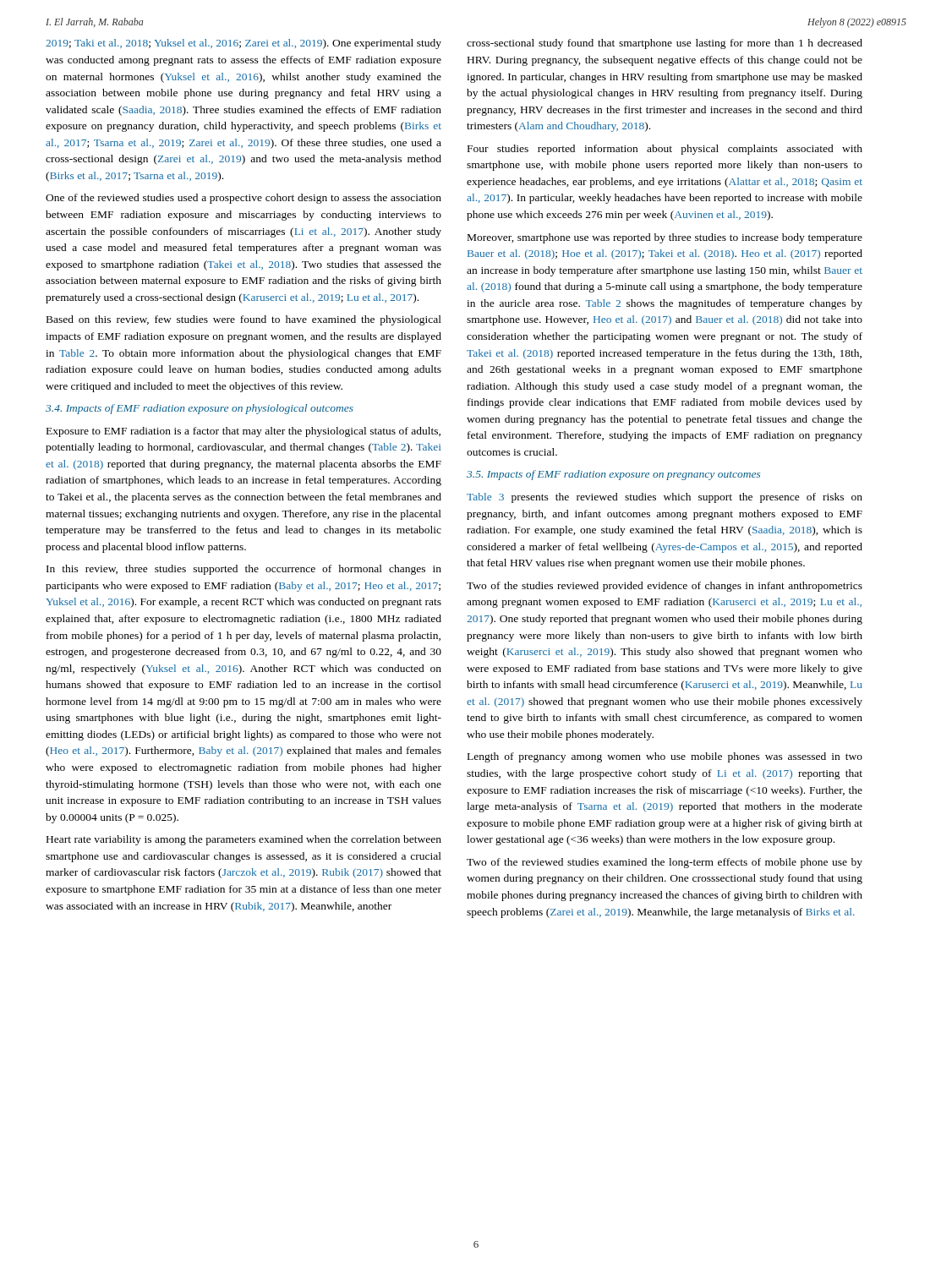The image size is (952, 1268).
Task: Point to the block beginning "Length of pregnancy among women"
Action: tap(665, 798)
